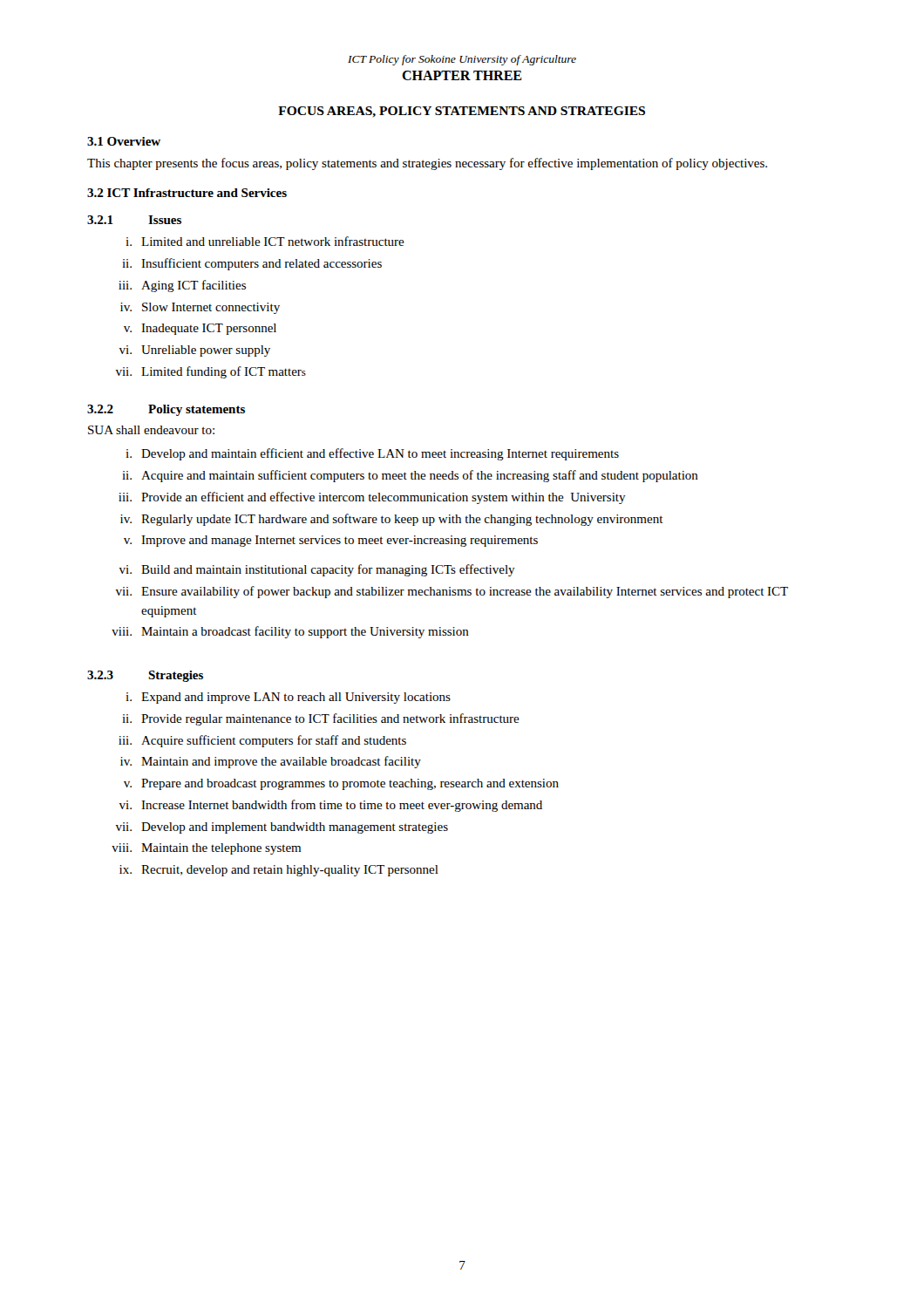Navigate to the passage starting "CHAPTER THREE"
Screen dimensions: 1308x924
462,75
